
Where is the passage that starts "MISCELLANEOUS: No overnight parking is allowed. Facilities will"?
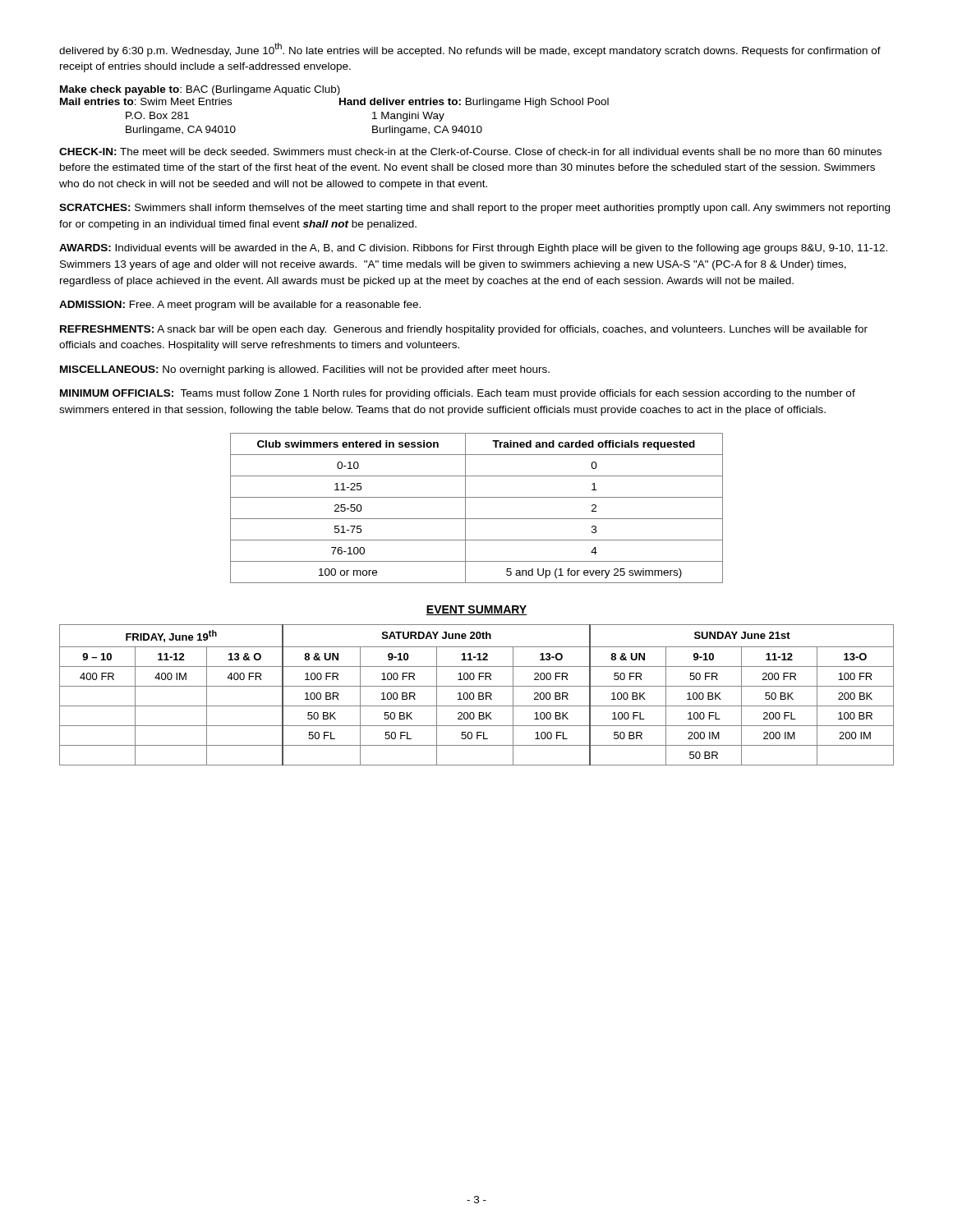click(305, 369)
